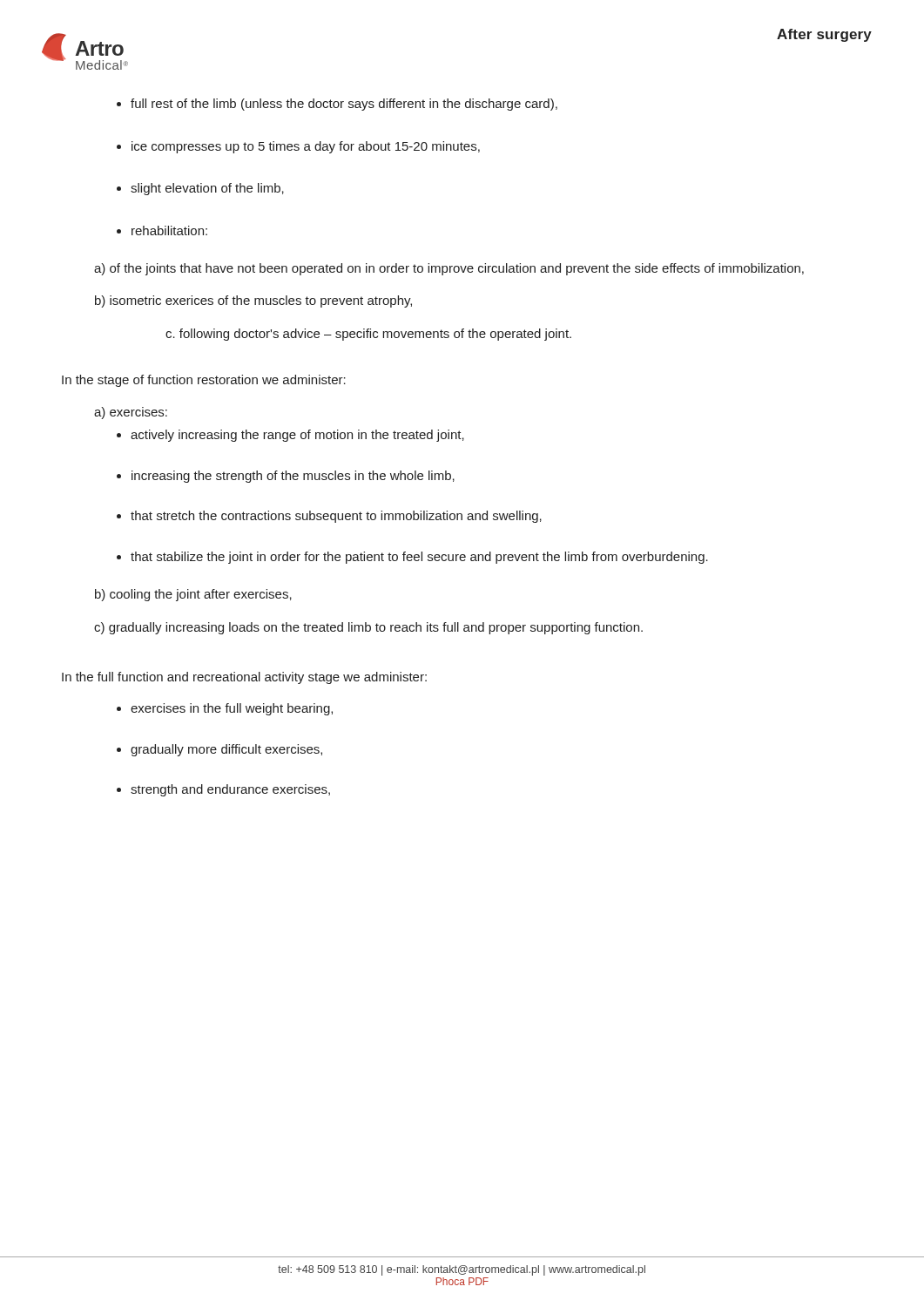Locate the list item containing "that stretch the contractions subsequent"

pos(337,516)
